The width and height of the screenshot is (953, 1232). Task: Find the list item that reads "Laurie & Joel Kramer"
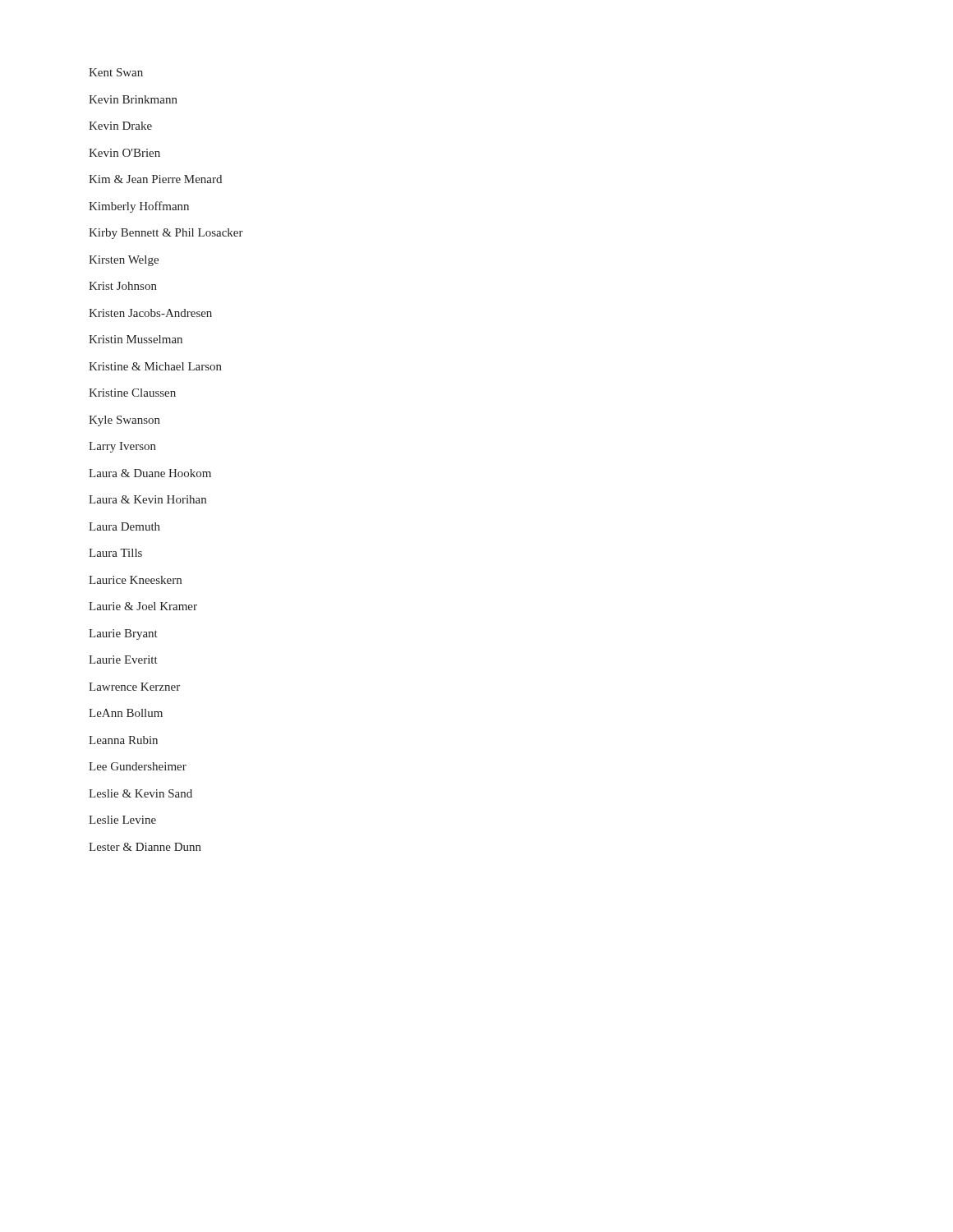coord(143,606)
